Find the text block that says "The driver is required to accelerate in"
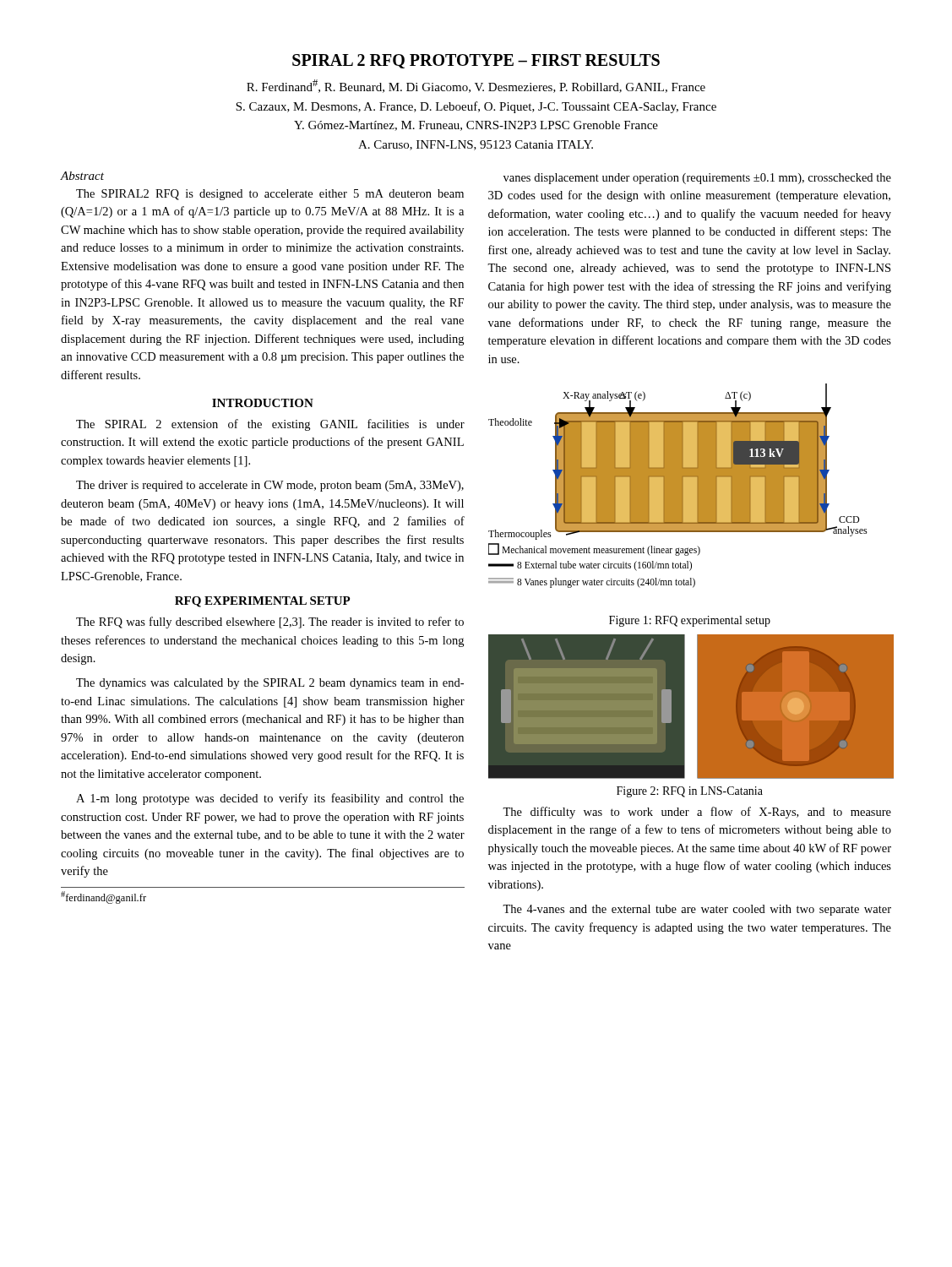The height and width of the screenshot is (1267, 952). tap(263, 531)
